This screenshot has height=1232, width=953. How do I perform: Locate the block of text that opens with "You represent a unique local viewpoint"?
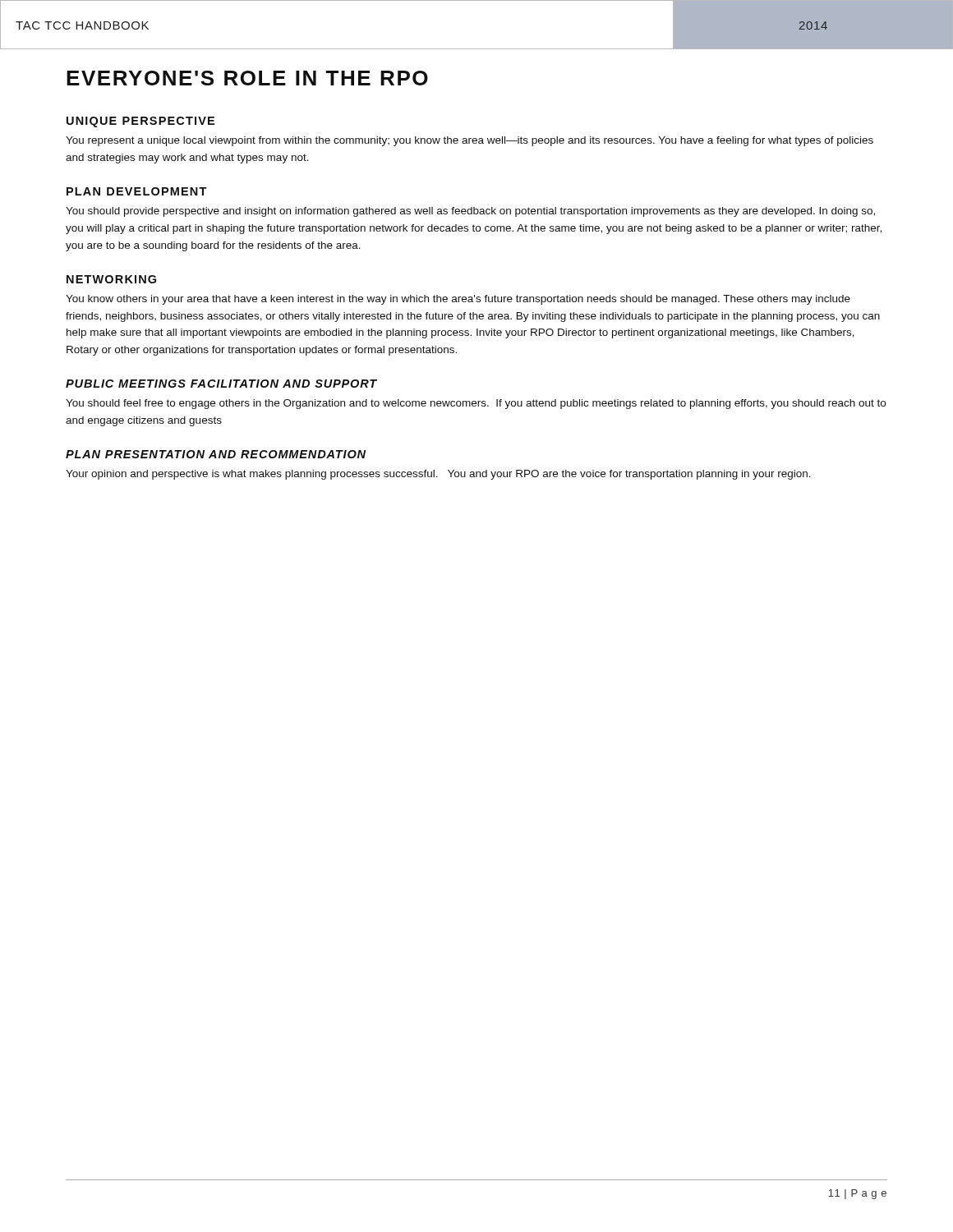(x=476, y=149)
